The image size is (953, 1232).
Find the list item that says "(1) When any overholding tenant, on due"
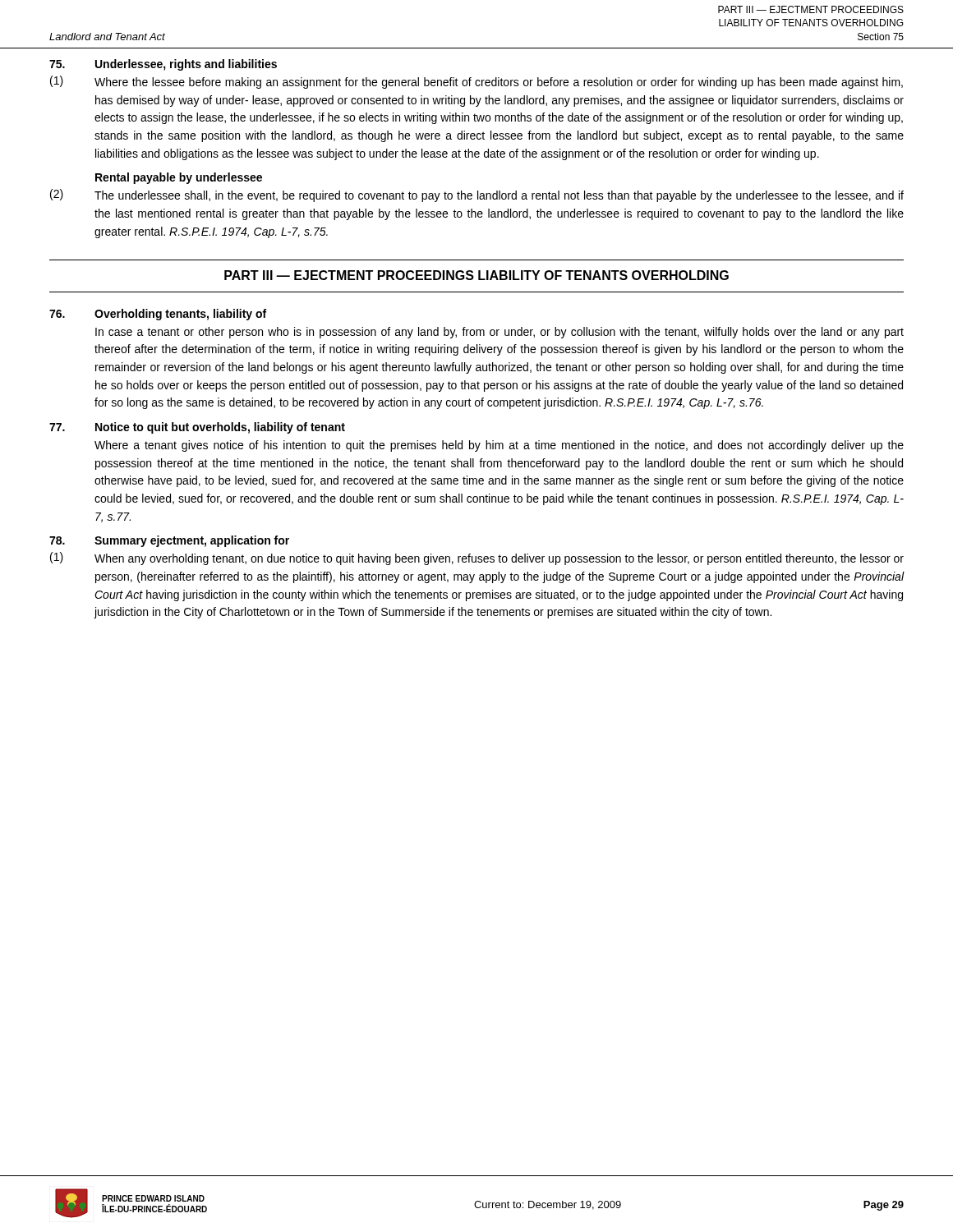pyautogui.click(x=476, y=586)
